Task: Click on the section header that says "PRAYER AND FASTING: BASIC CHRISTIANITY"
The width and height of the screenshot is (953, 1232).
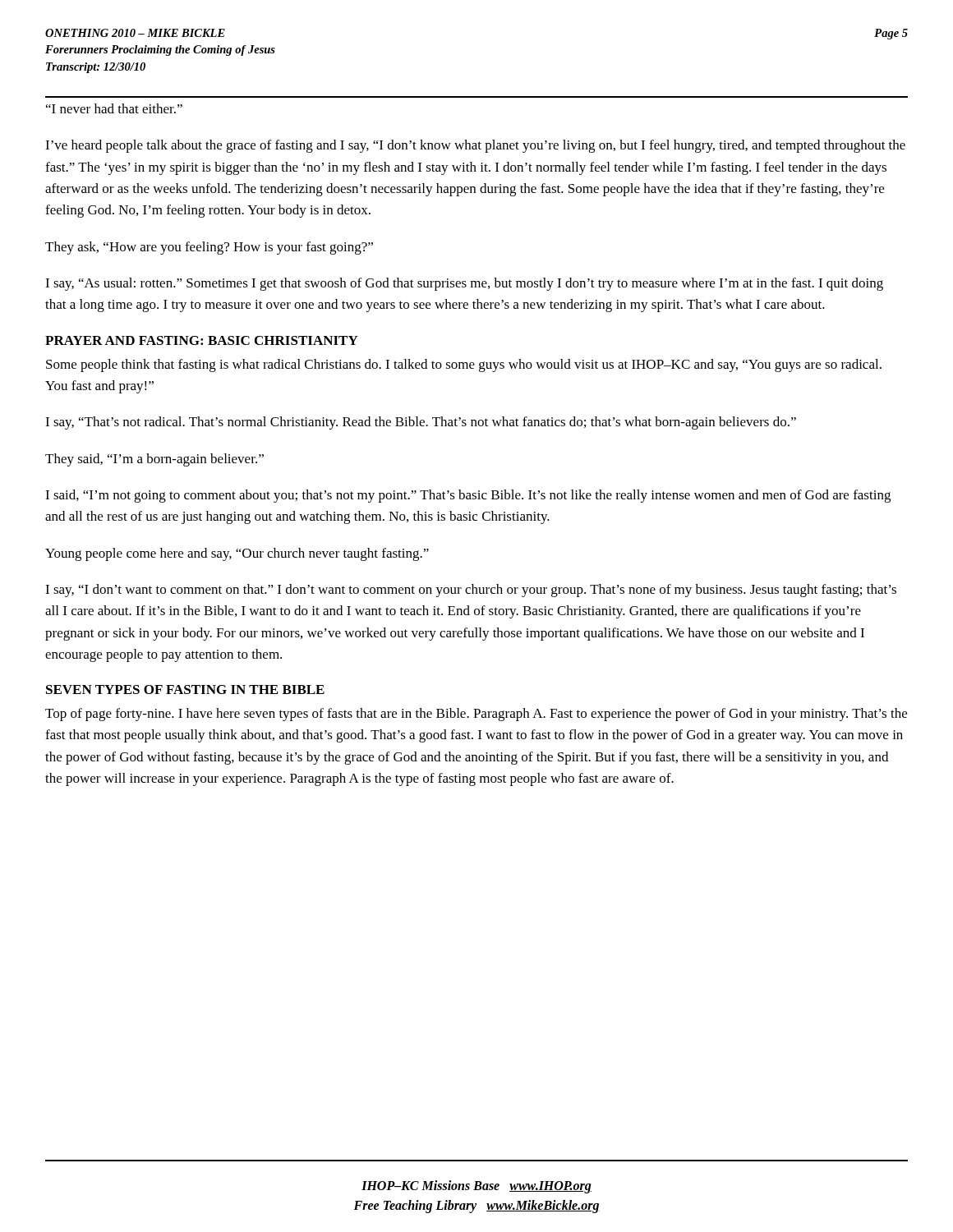Action: pos(202,340)
